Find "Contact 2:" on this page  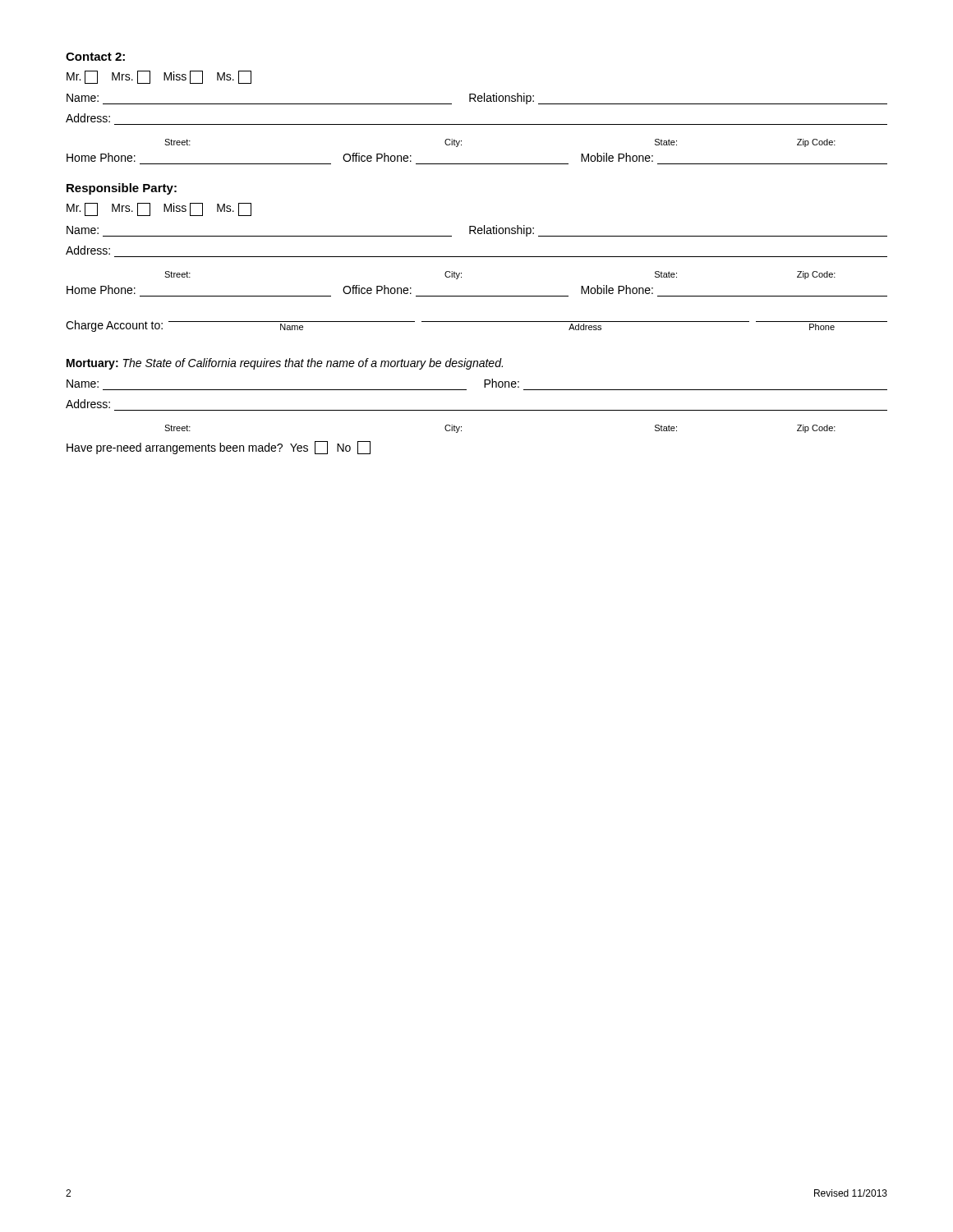coord(96,56)
